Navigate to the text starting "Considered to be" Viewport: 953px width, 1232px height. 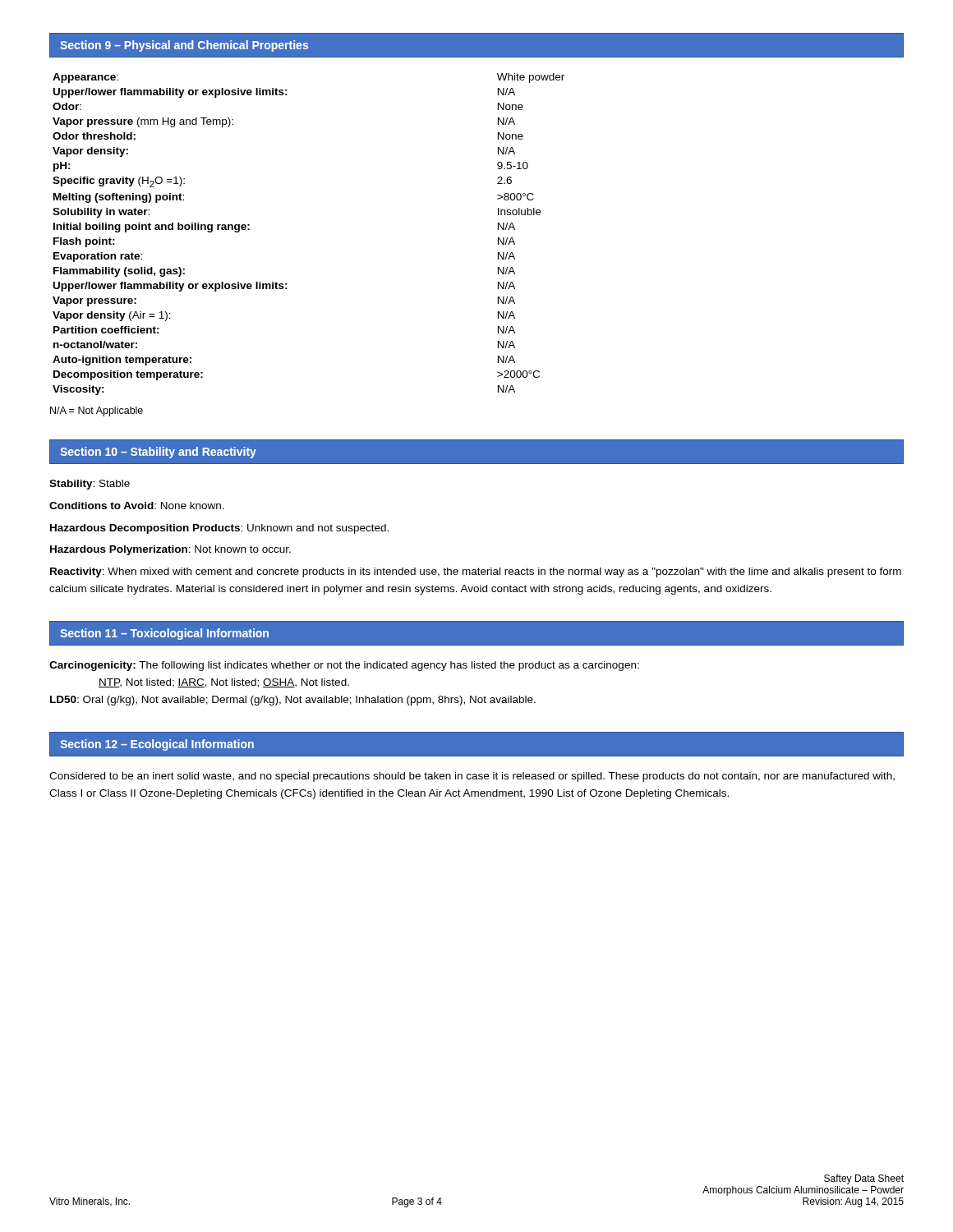click(x=472, y=784)
